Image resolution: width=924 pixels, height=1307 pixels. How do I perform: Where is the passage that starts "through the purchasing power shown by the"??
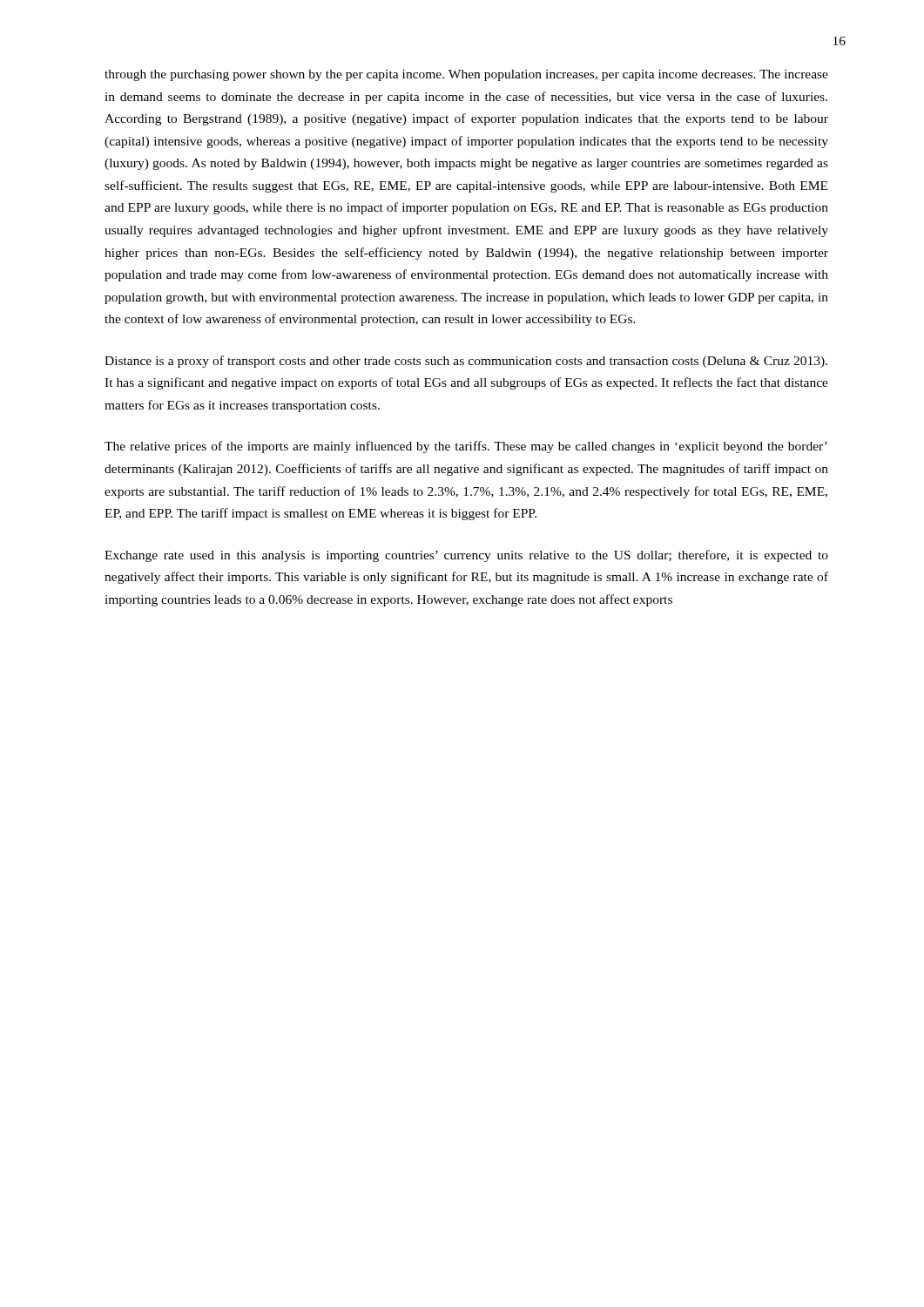(466, 196)
